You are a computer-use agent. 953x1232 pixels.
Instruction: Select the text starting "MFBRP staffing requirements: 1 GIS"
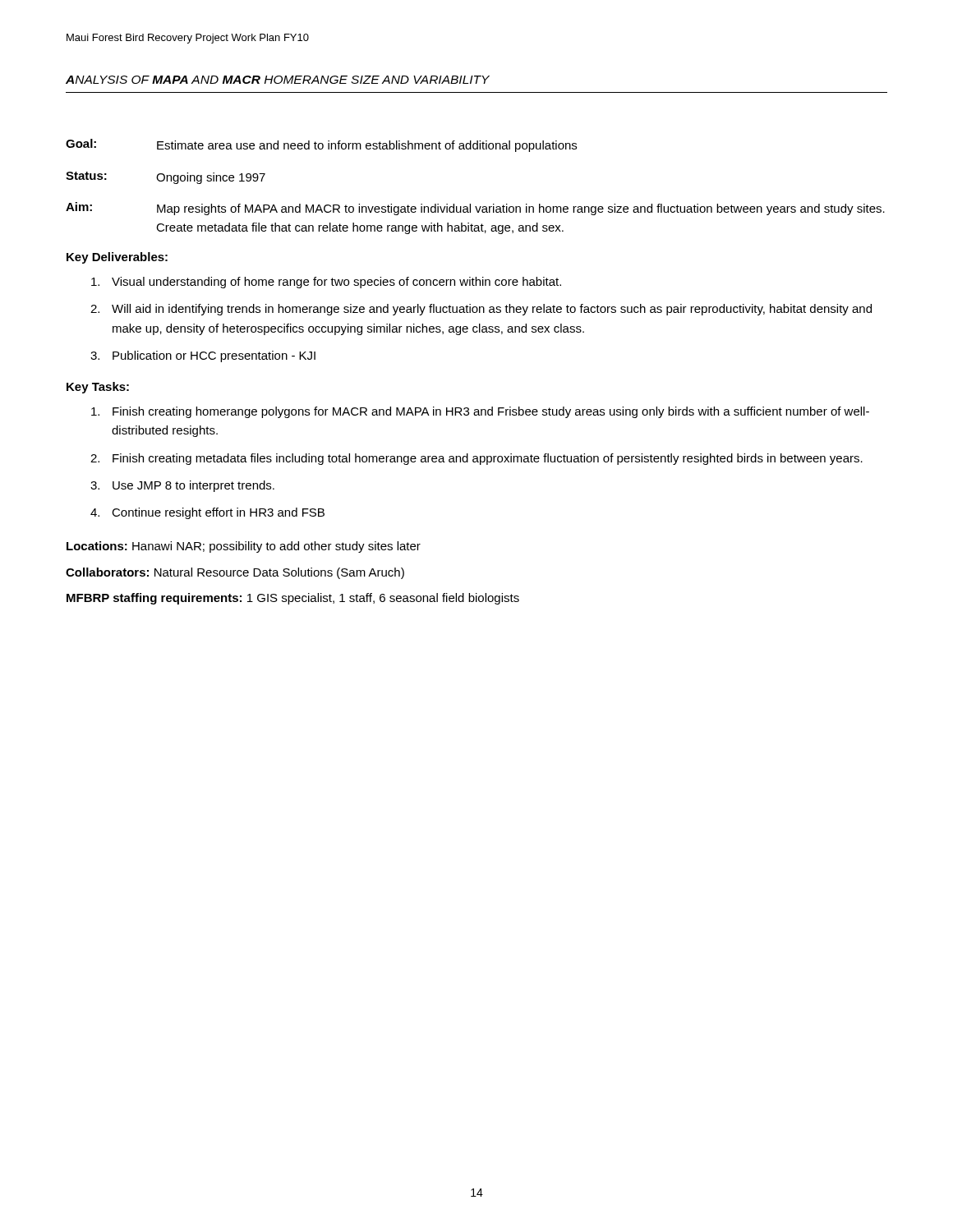(293, 597)
